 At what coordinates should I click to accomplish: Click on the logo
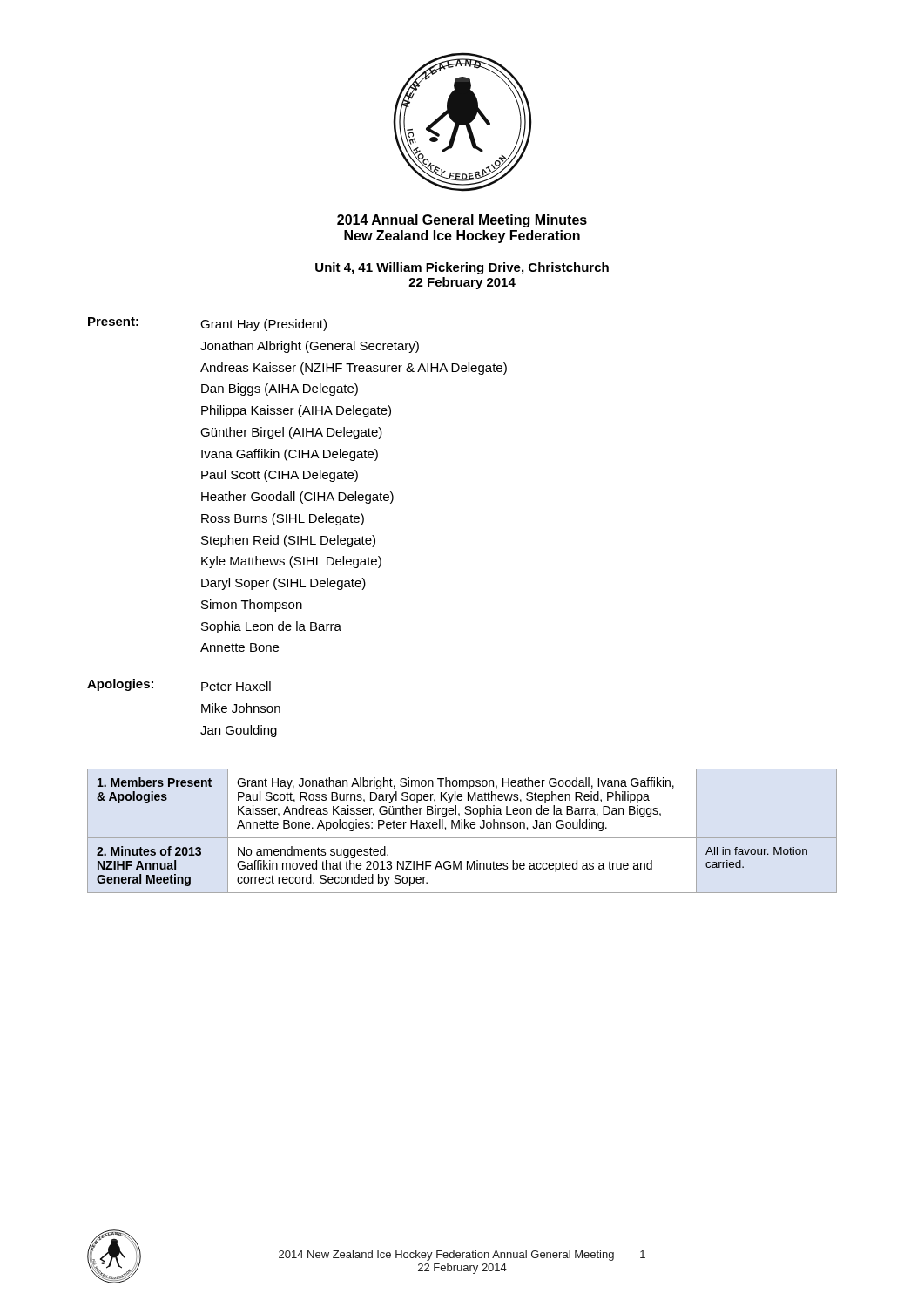click(462, 122)
